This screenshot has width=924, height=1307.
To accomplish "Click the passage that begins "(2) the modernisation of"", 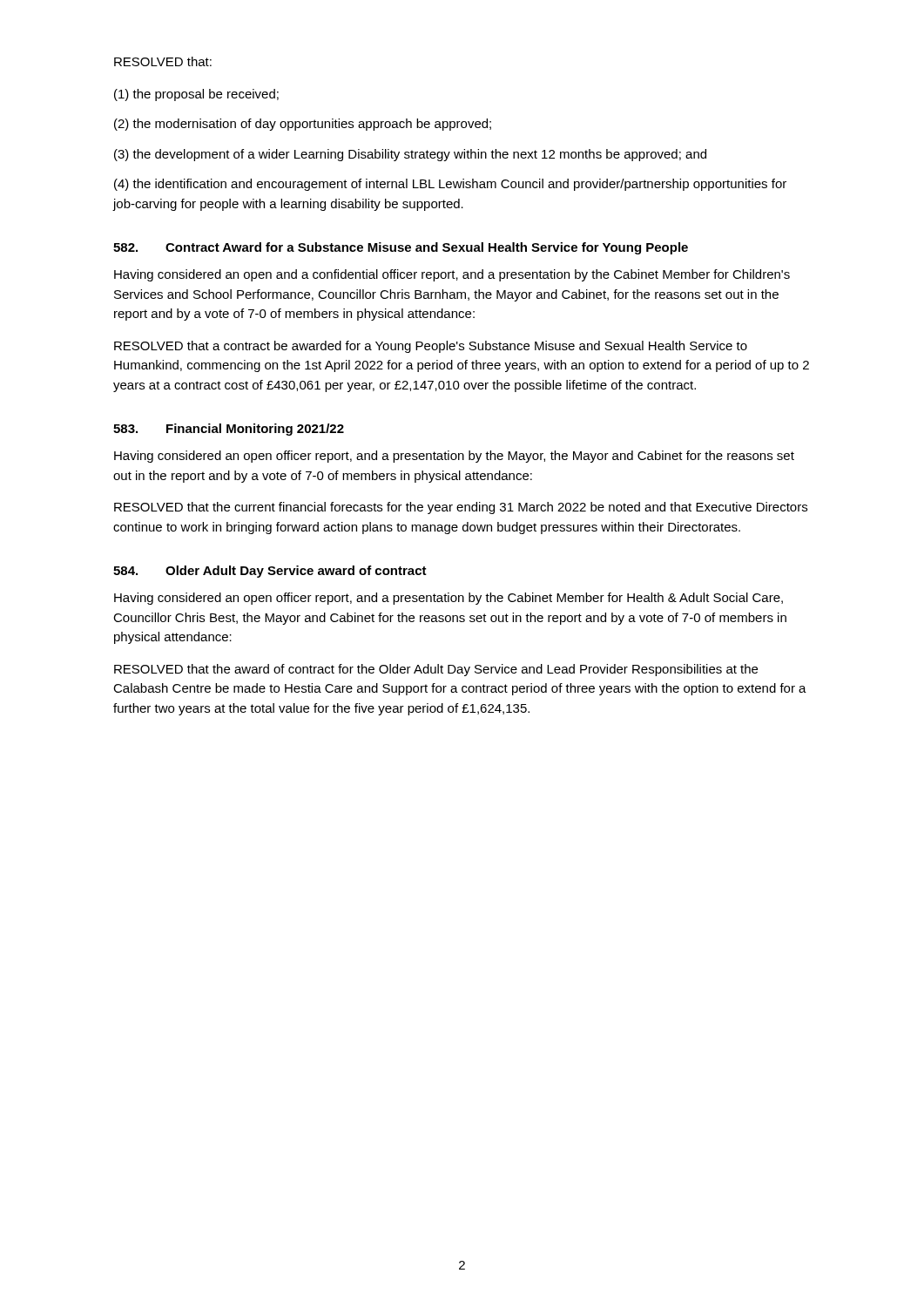I will tap(303, 123).
